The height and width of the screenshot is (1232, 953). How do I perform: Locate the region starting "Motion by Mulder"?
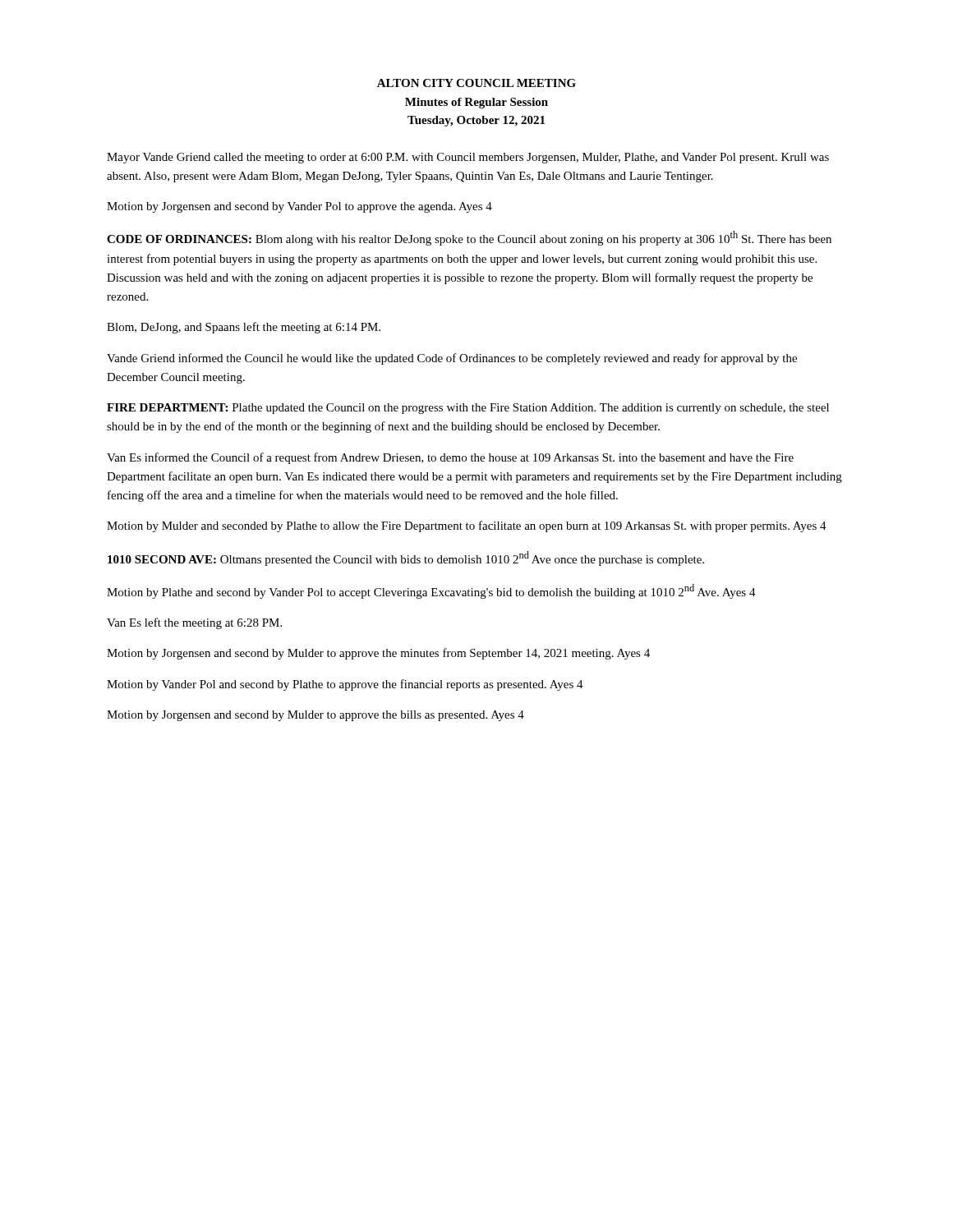pyautogui.click(x=466, y=526)
